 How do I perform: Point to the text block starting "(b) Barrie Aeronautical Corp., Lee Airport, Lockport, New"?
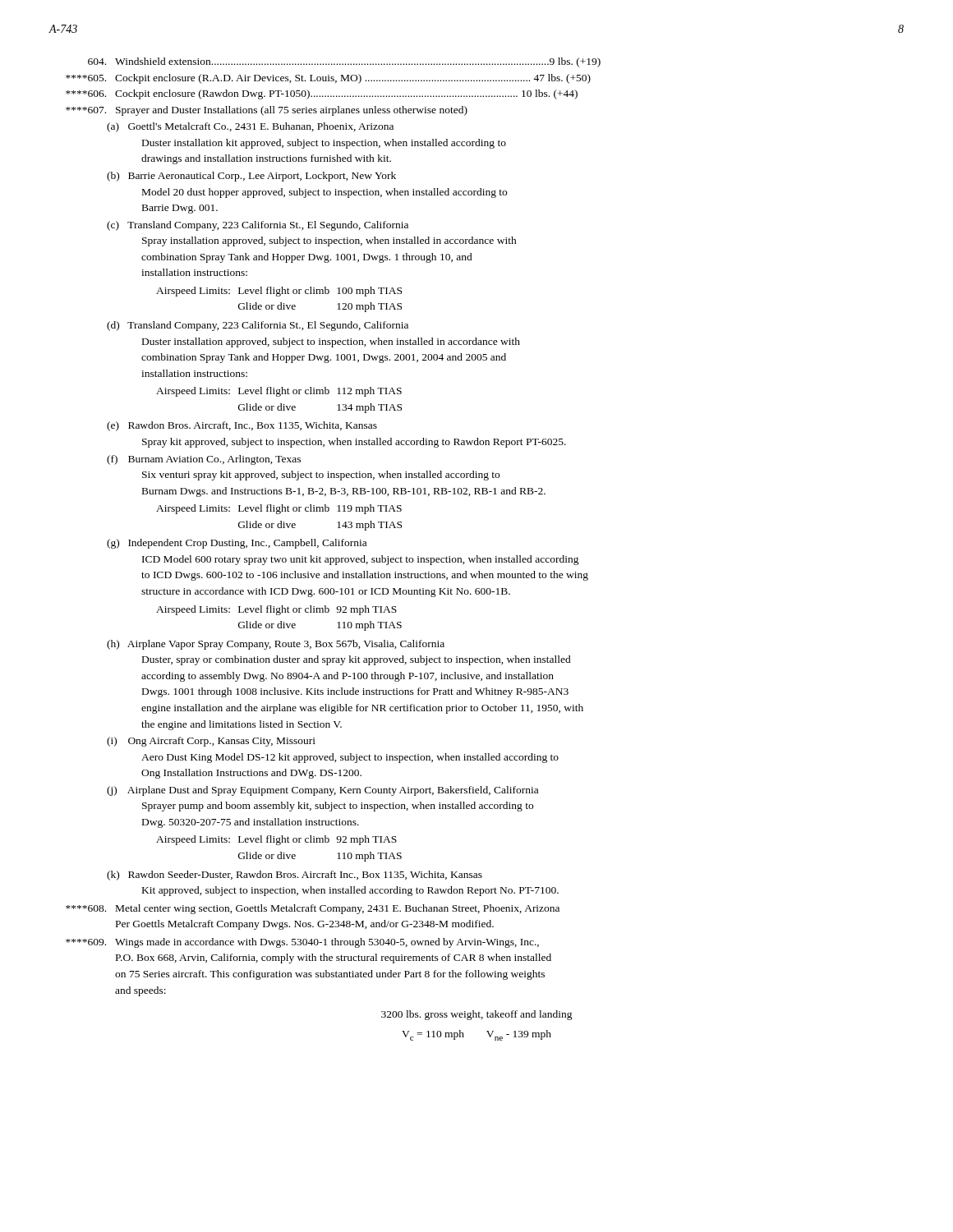click(476, 192)
